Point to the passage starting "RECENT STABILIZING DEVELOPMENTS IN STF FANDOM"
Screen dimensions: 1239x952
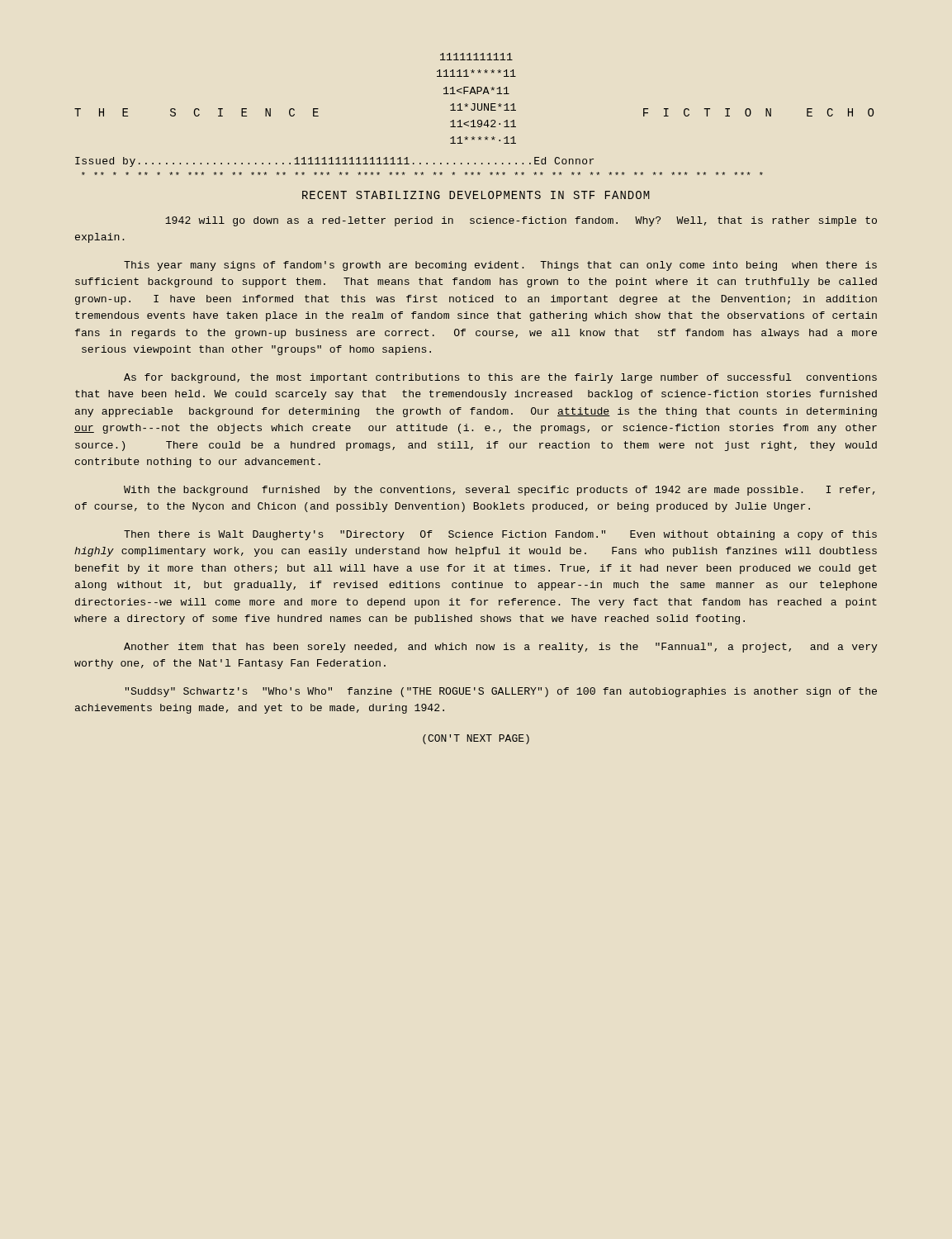(476, 195)
